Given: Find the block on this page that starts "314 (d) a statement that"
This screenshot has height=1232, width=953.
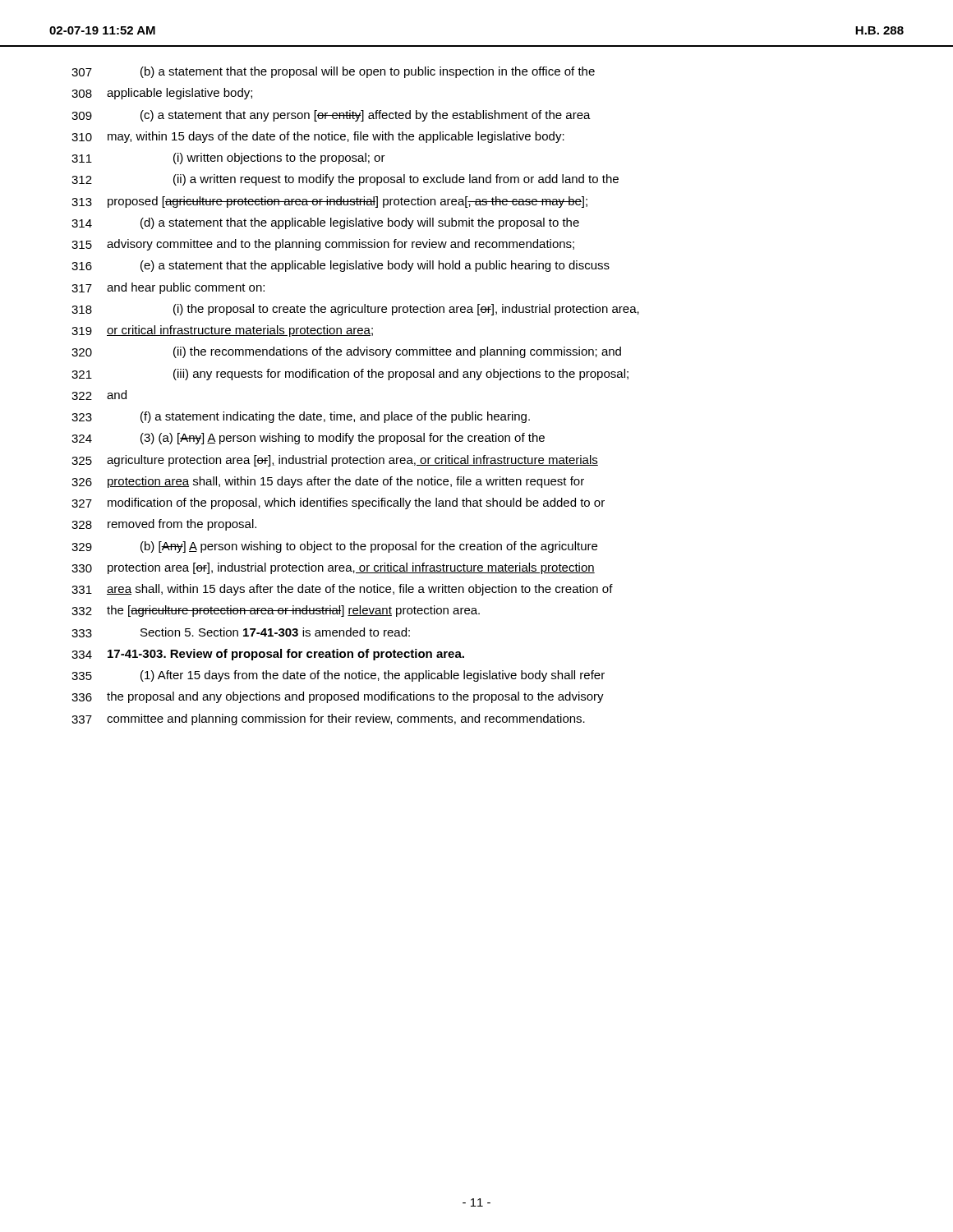Looking at the screenshot, I should tap(476, 222).
